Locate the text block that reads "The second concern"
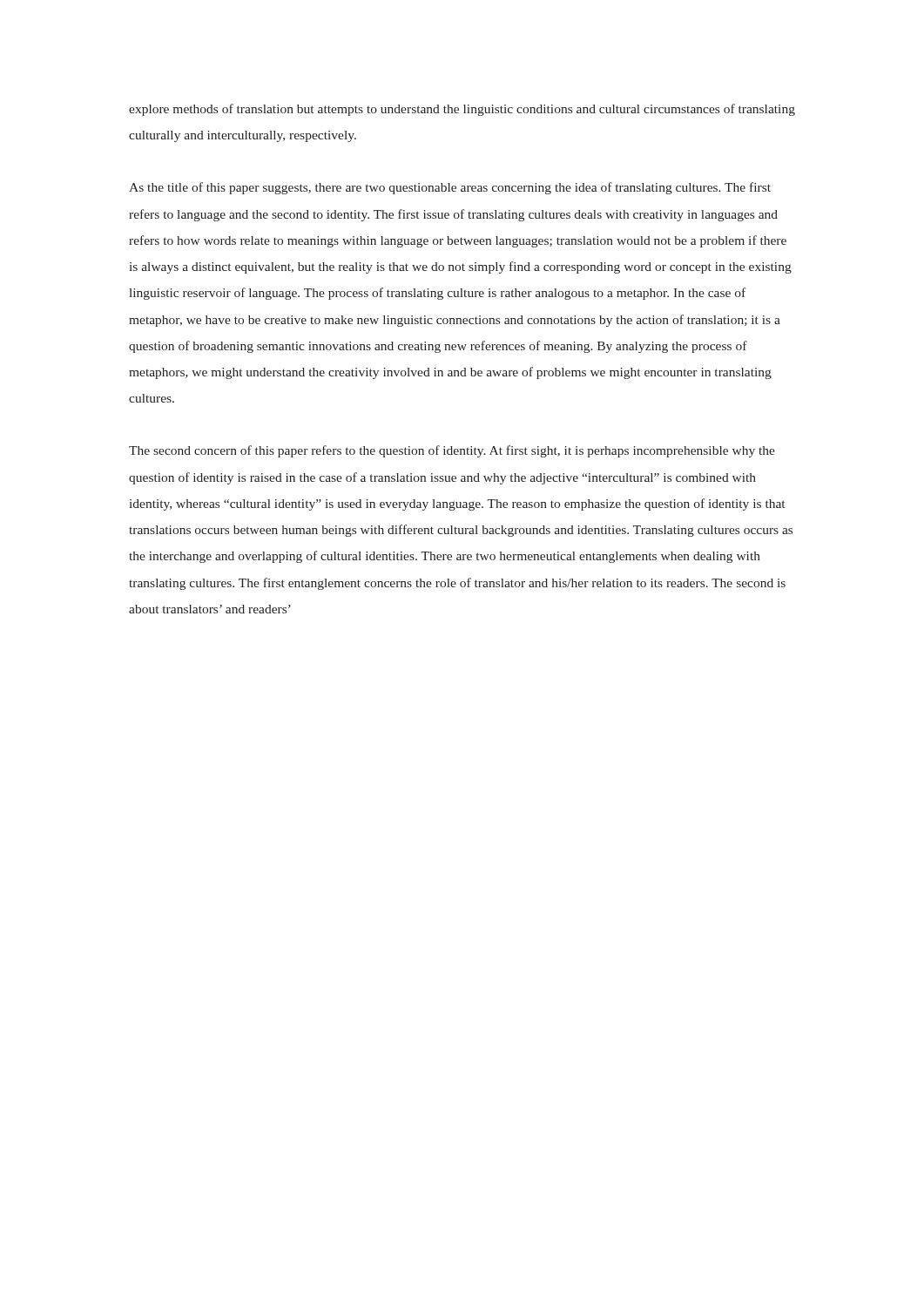The width and height of the screenshot is (924, 1307). coord(461,529)
